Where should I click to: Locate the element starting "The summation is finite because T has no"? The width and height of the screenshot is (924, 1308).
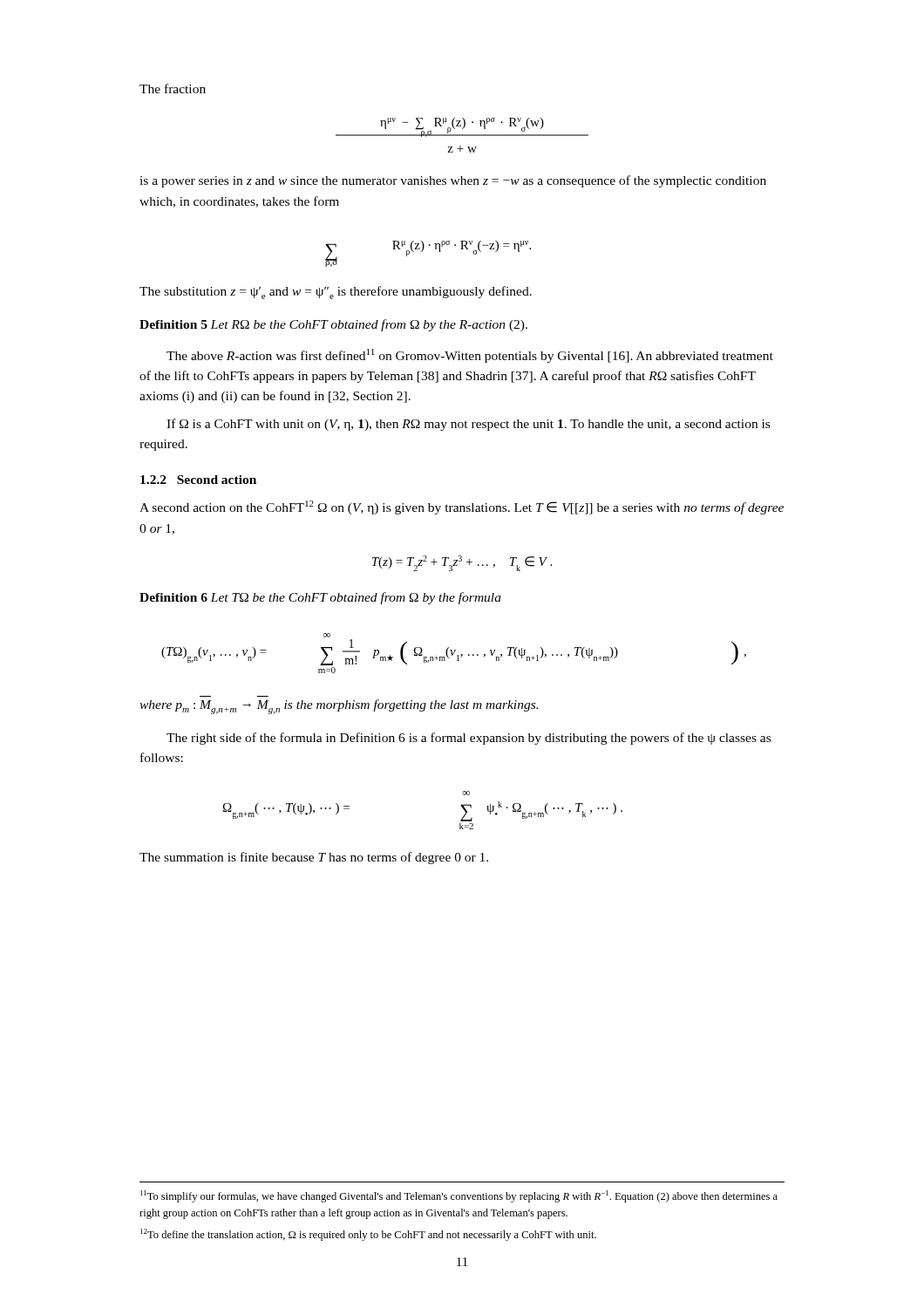pyautogui.click(x=314, y=856)
